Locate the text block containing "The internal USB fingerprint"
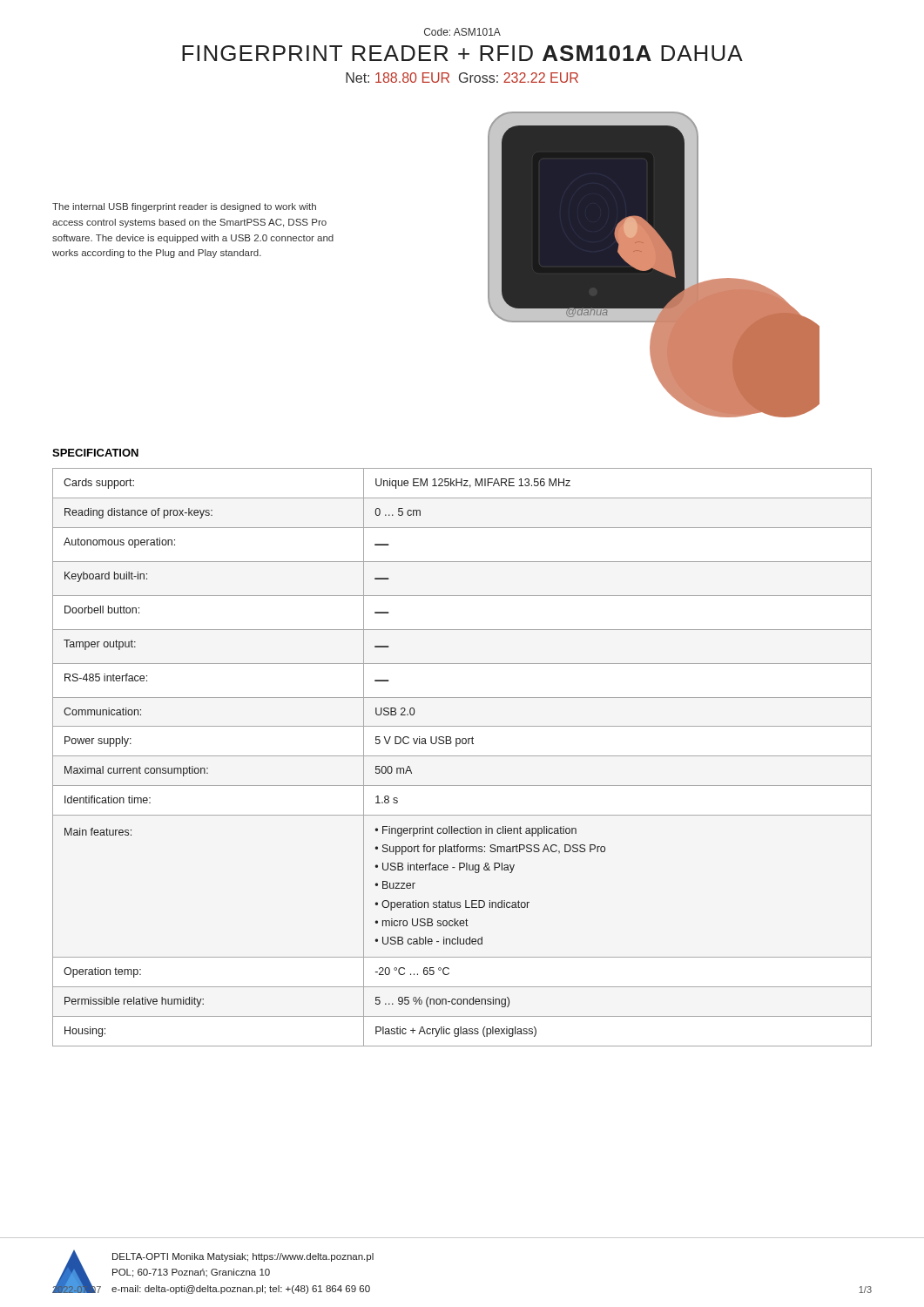Viewport: 924px width, 1307px height. click(193, 230)
